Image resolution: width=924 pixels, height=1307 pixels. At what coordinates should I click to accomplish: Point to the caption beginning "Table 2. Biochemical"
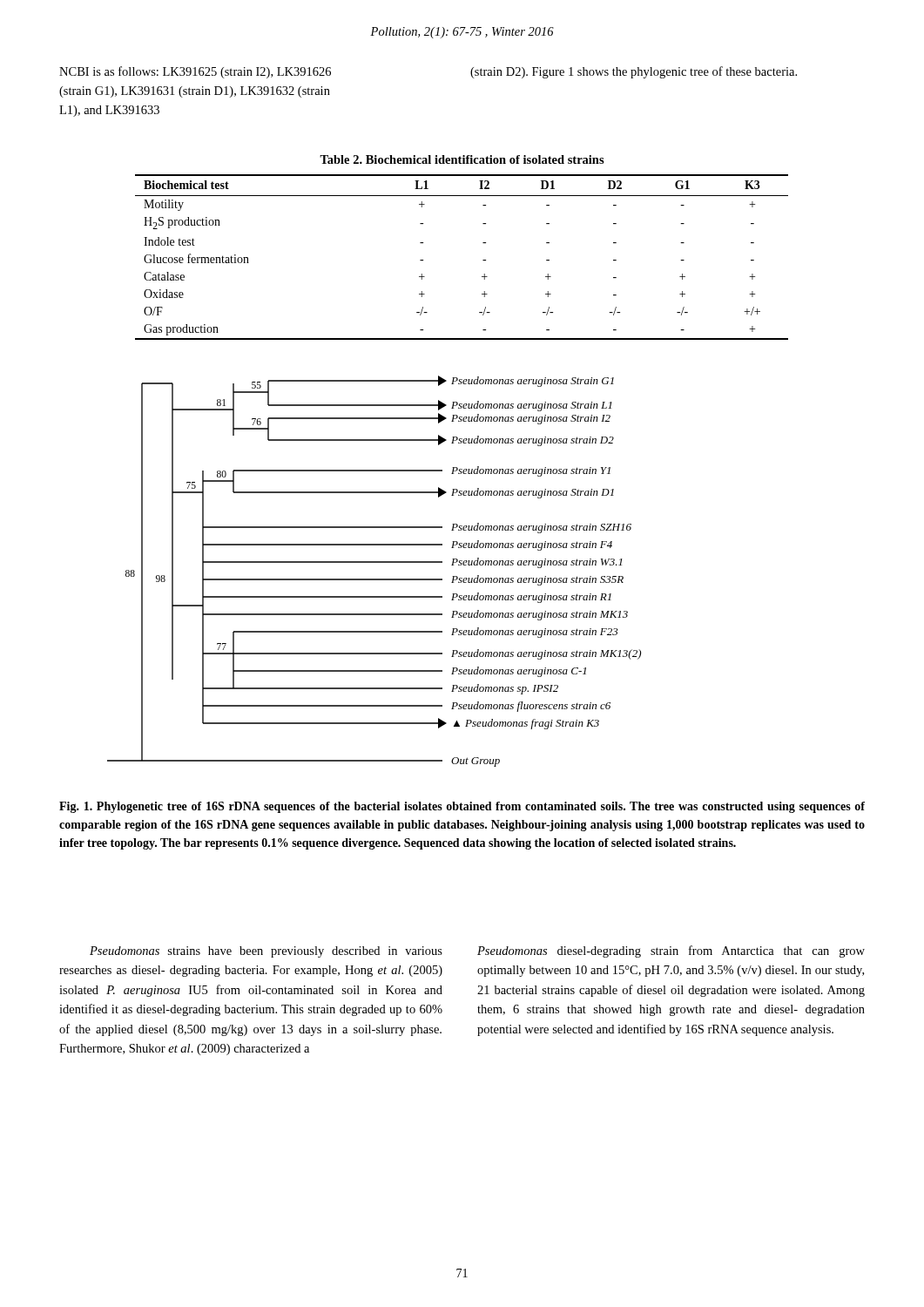coord(462,159)
